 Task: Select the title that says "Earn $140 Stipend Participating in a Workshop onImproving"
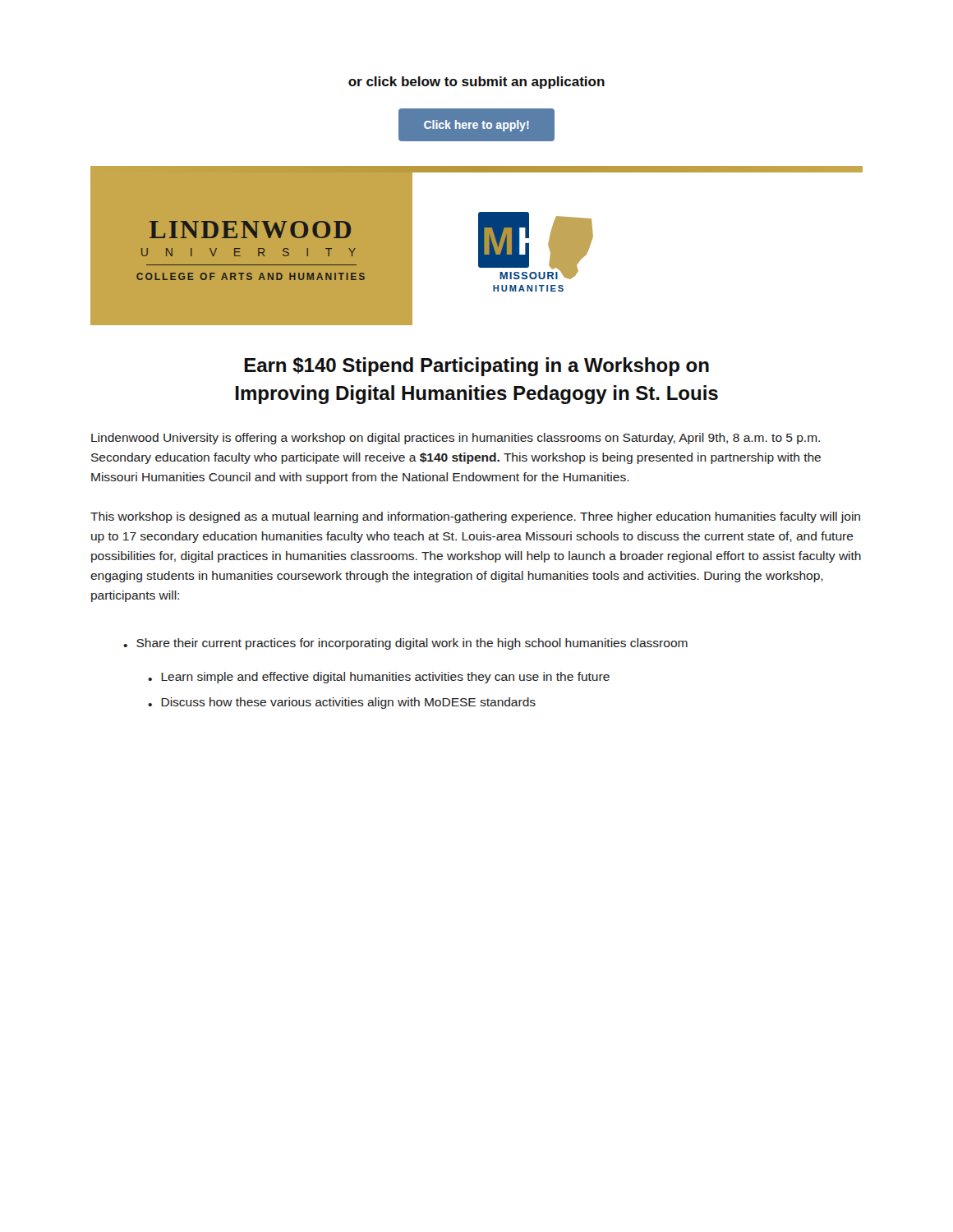[x=476, y=379]
